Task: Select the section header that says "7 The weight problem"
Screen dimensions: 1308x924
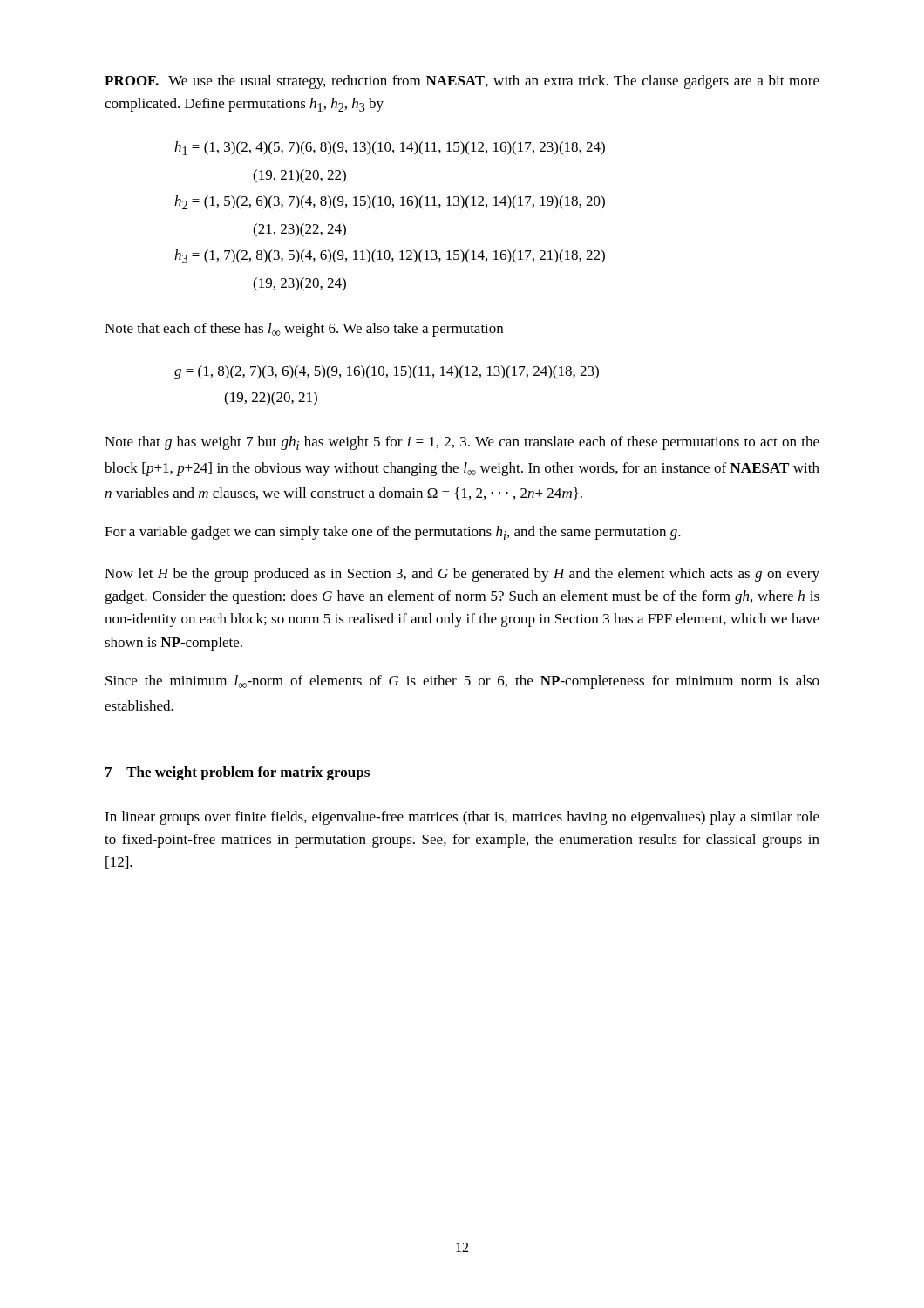Action: coord(237,772)
